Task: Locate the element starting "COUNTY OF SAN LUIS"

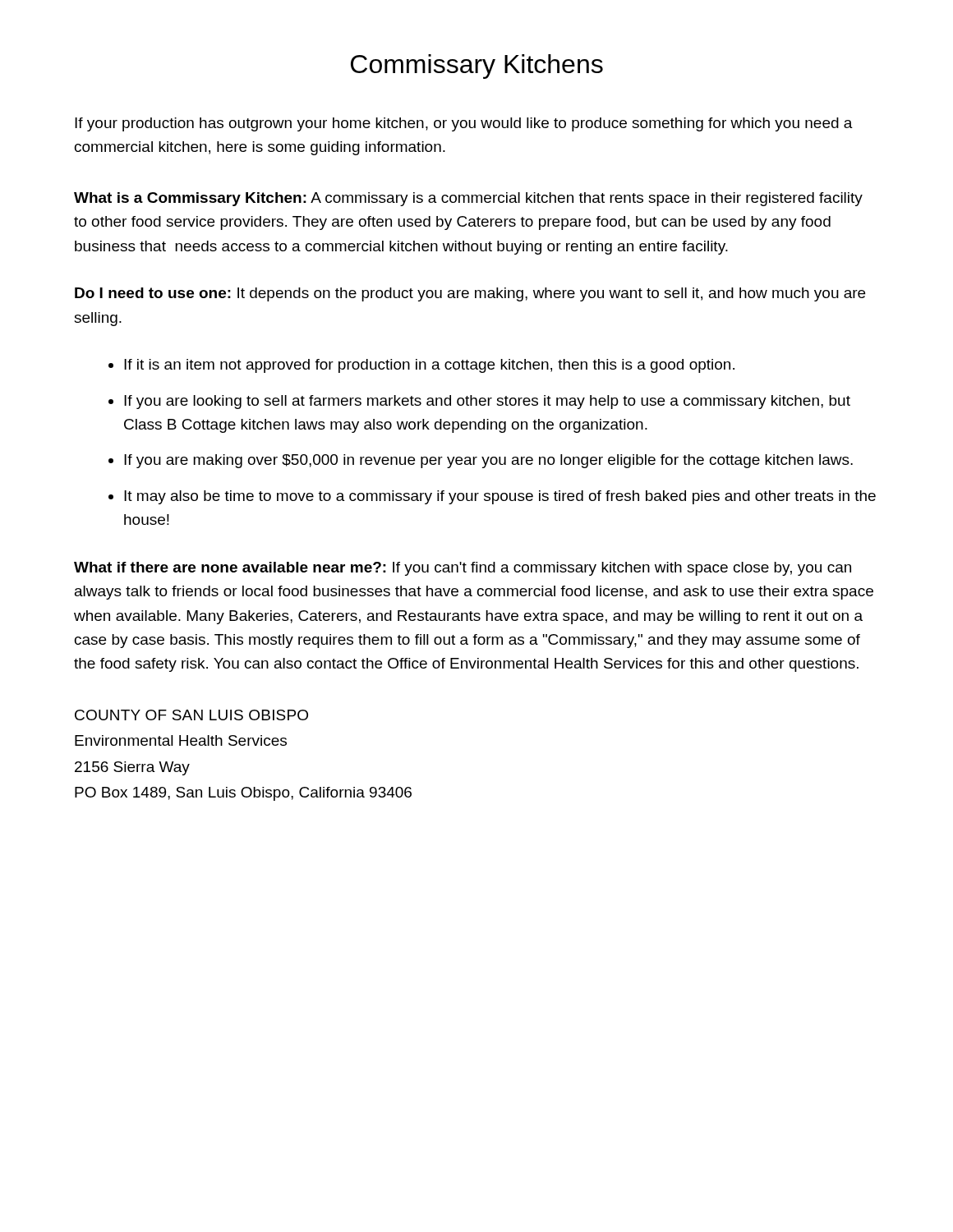Action: 243,753
